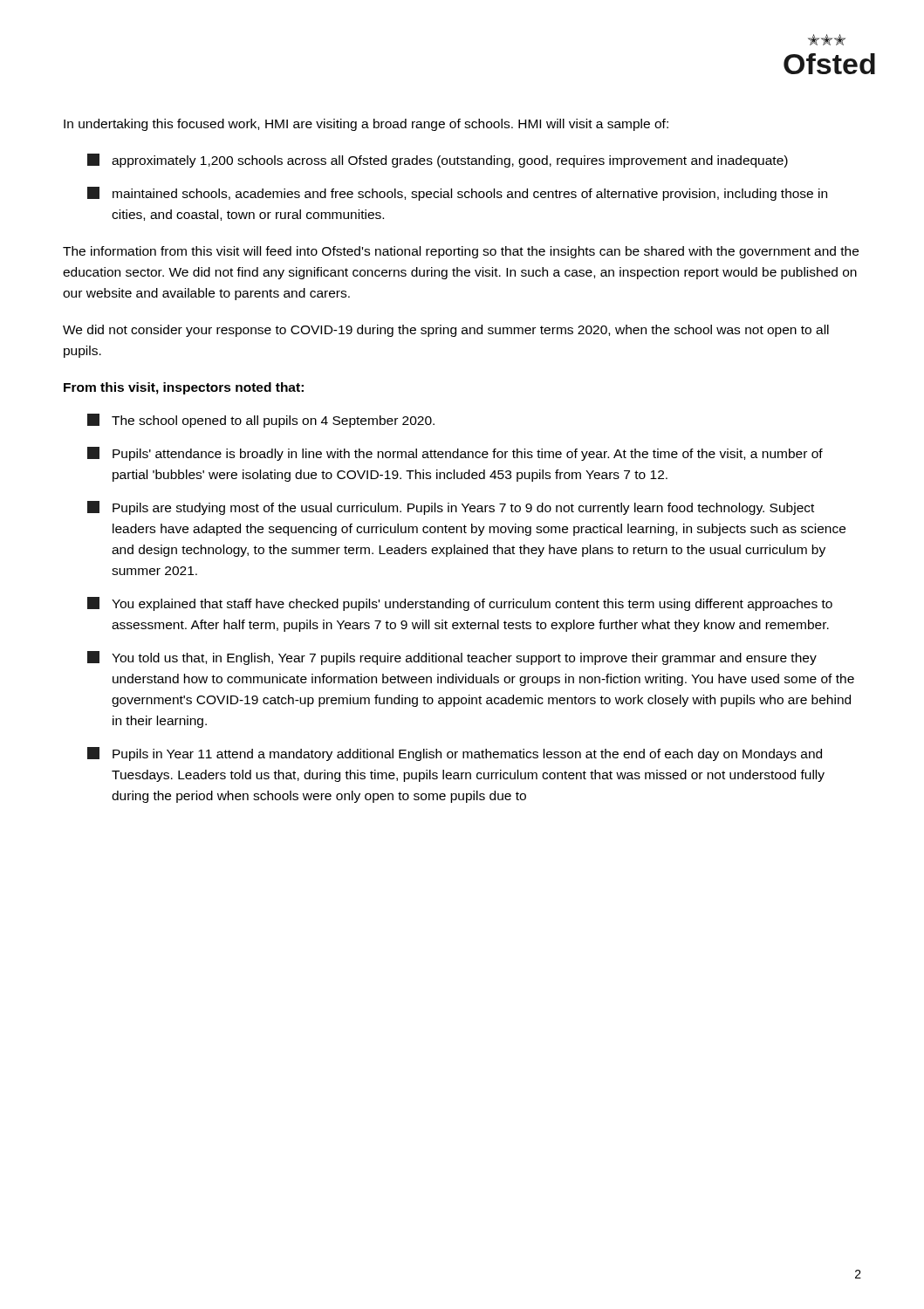924x1309 pixels.
Task: Point to the block beginning "maintained schools, academies and"
Action: (x=474, y=204)
